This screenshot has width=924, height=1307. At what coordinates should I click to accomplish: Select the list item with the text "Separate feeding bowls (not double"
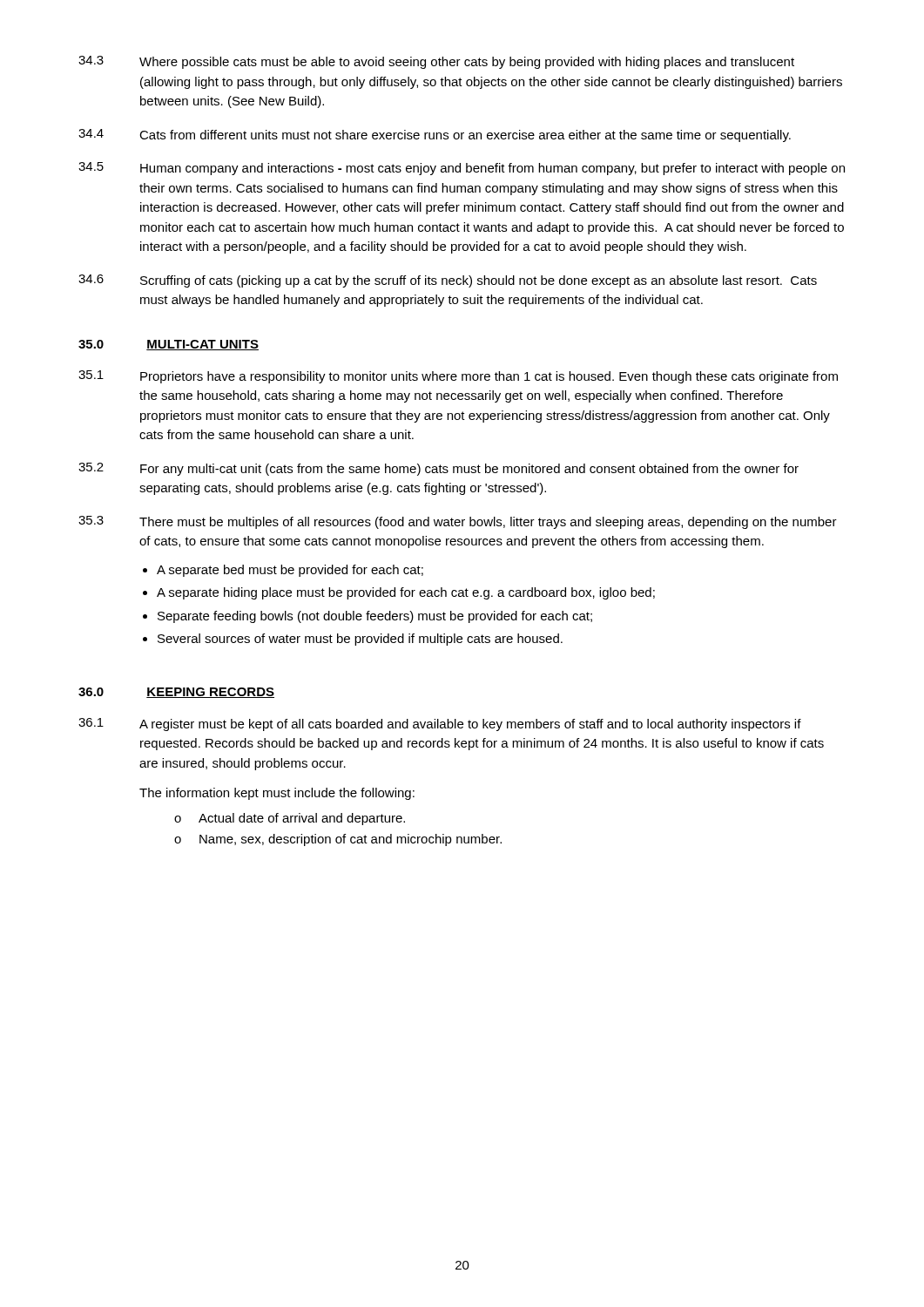375,615
